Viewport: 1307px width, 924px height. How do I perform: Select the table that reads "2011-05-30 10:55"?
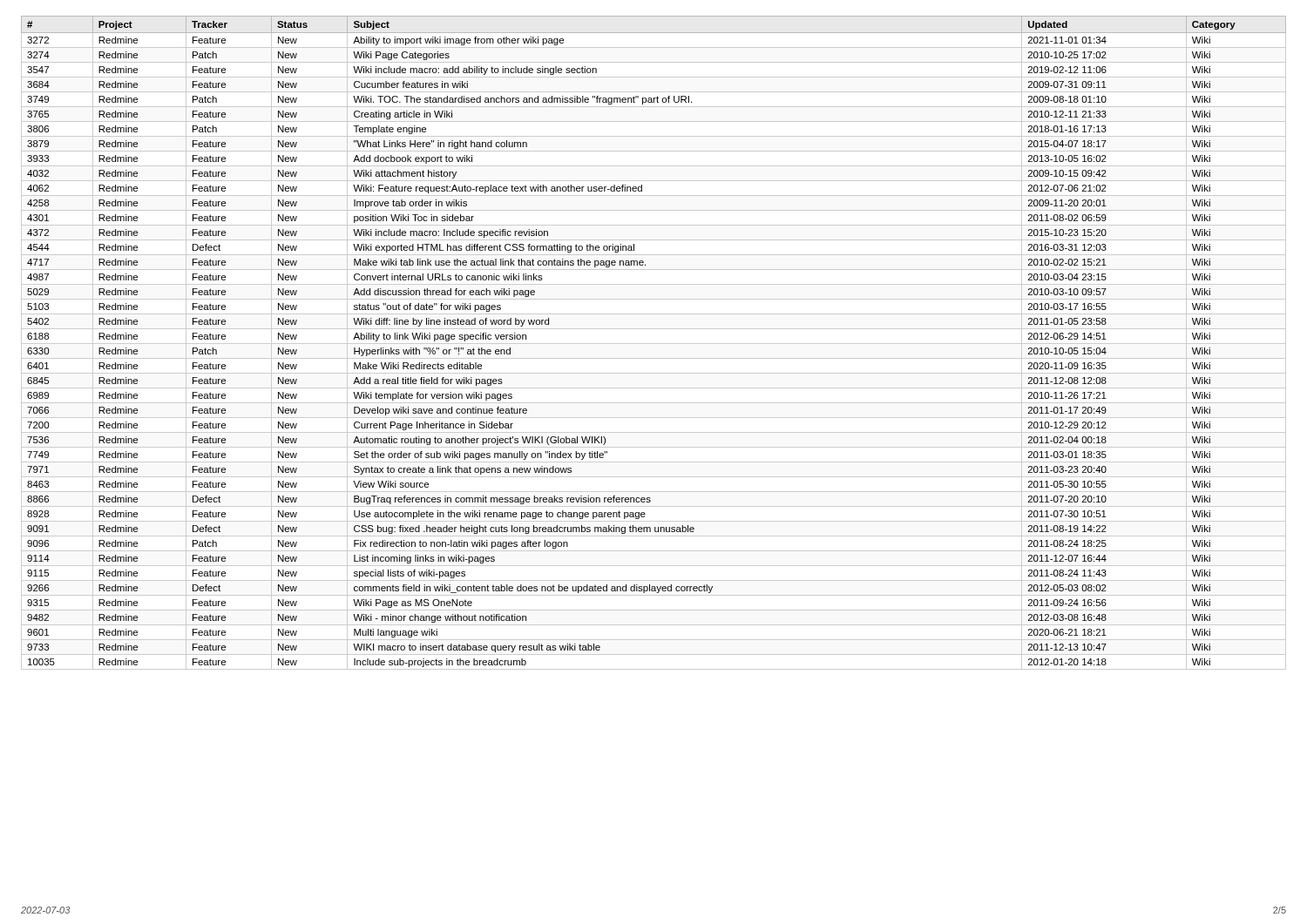tap(654, 343)
